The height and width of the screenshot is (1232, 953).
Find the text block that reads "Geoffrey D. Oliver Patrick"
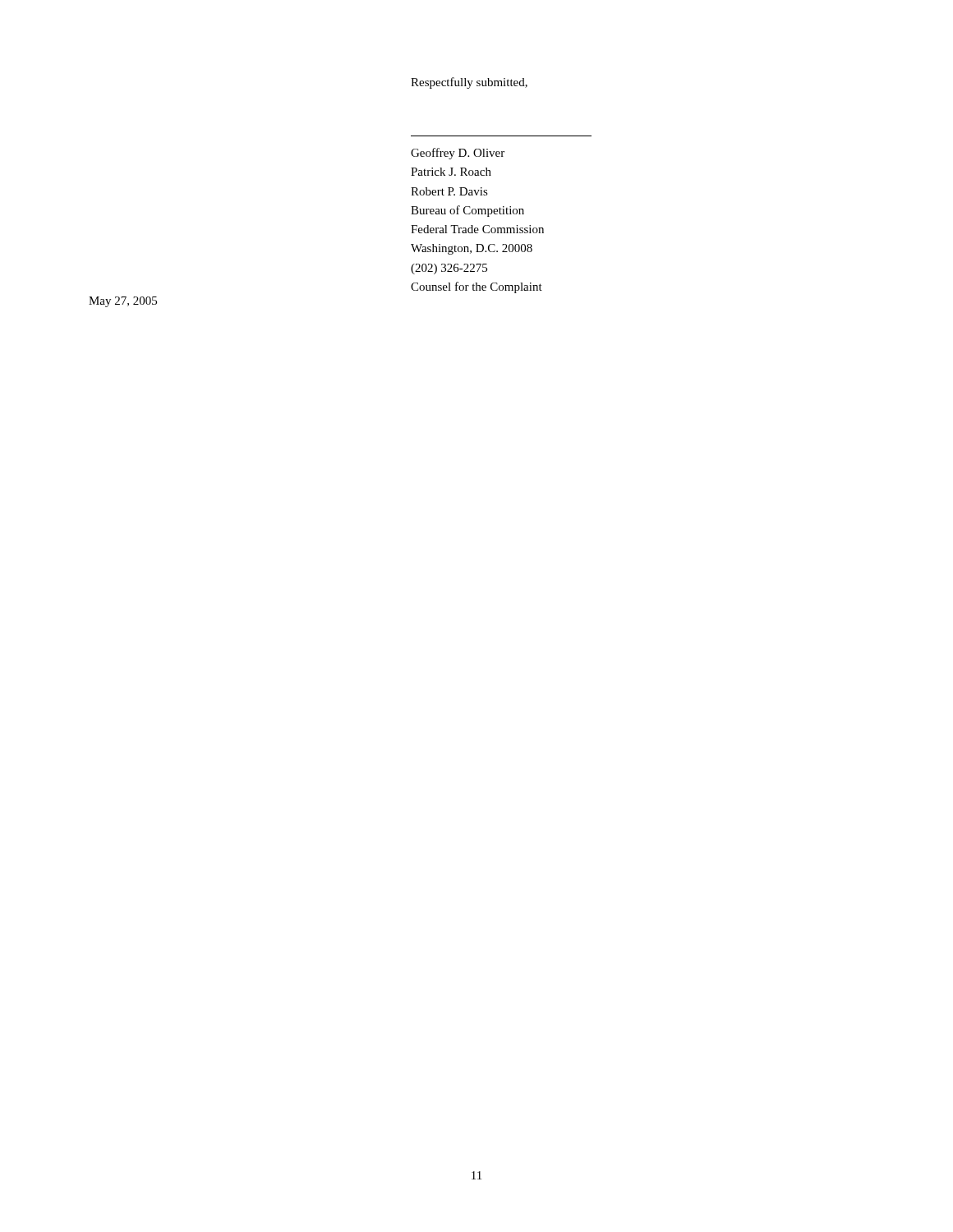(478, 220)
